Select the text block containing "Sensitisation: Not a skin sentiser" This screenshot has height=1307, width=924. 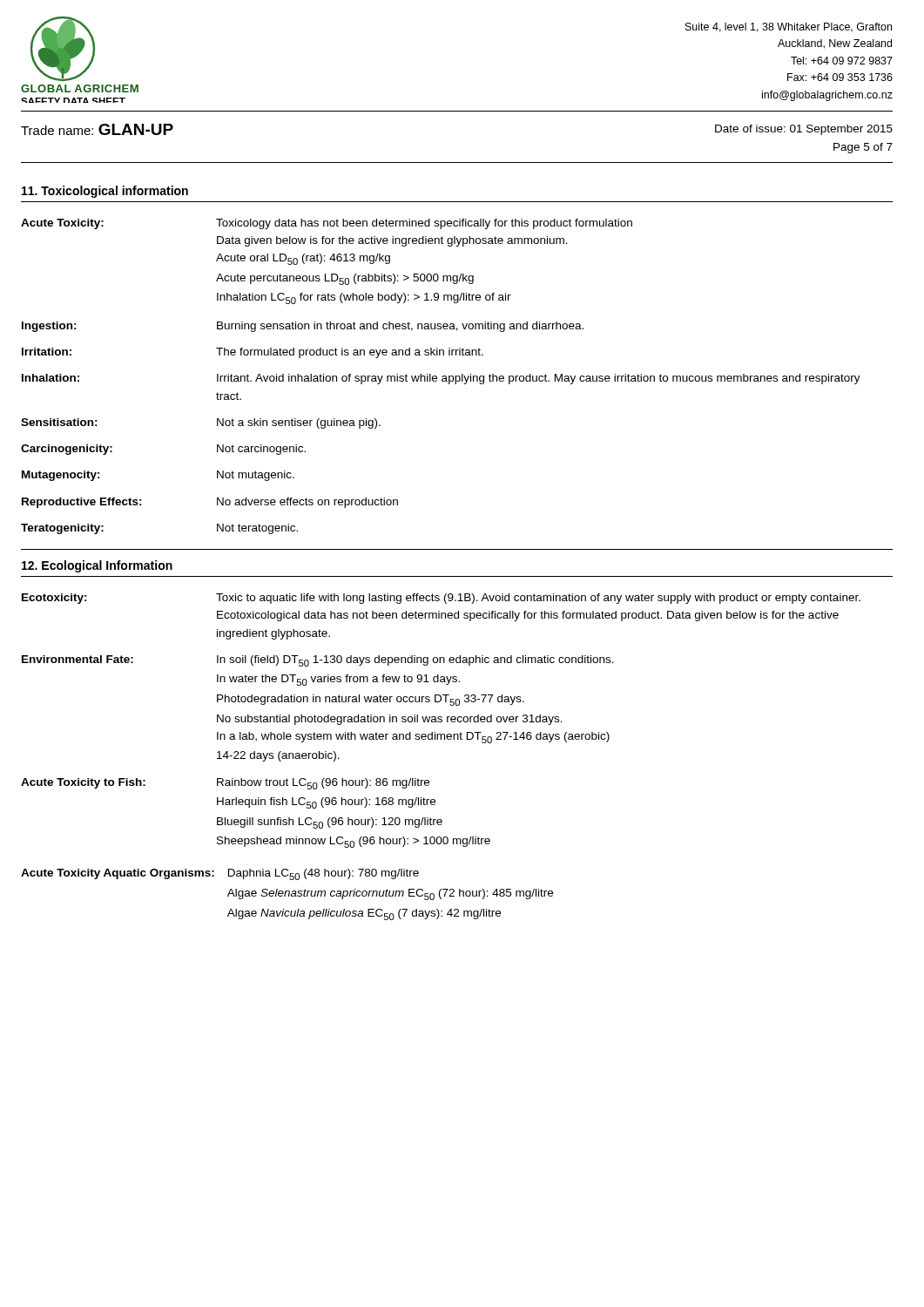pos(54,423)
